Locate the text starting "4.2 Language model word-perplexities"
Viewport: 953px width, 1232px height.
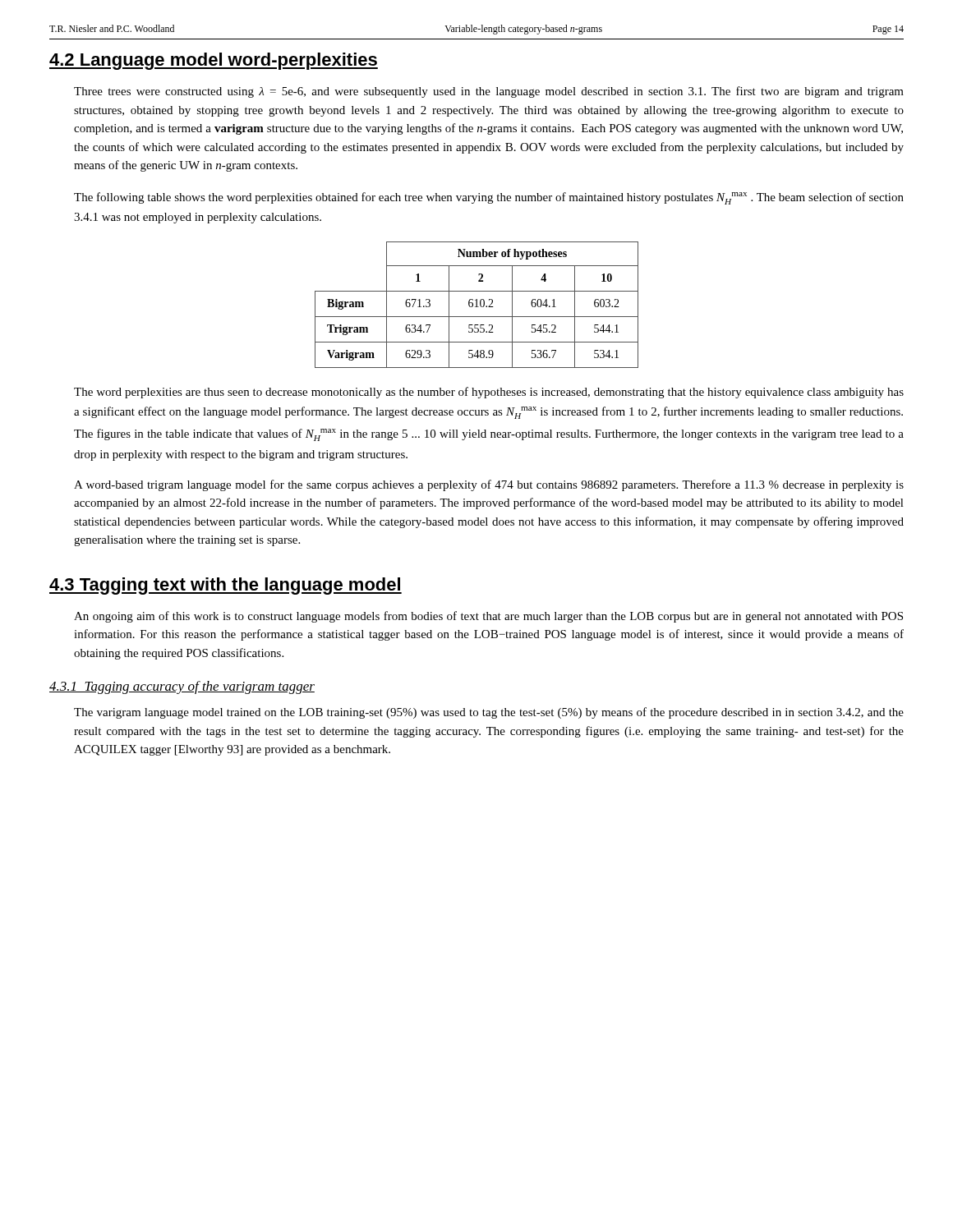[214, 61]
